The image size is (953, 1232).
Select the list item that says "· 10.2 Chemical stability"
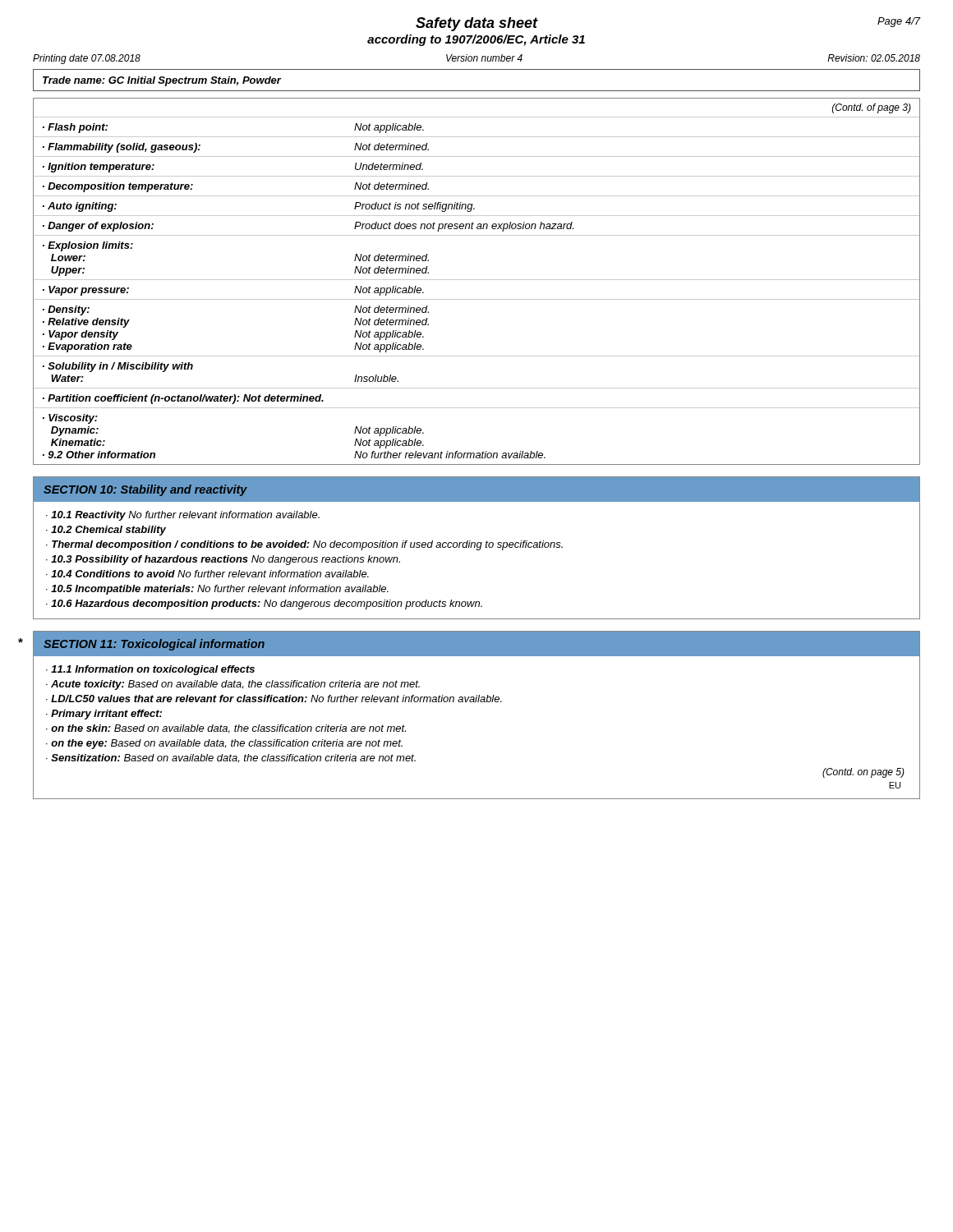tap(105, 529)
